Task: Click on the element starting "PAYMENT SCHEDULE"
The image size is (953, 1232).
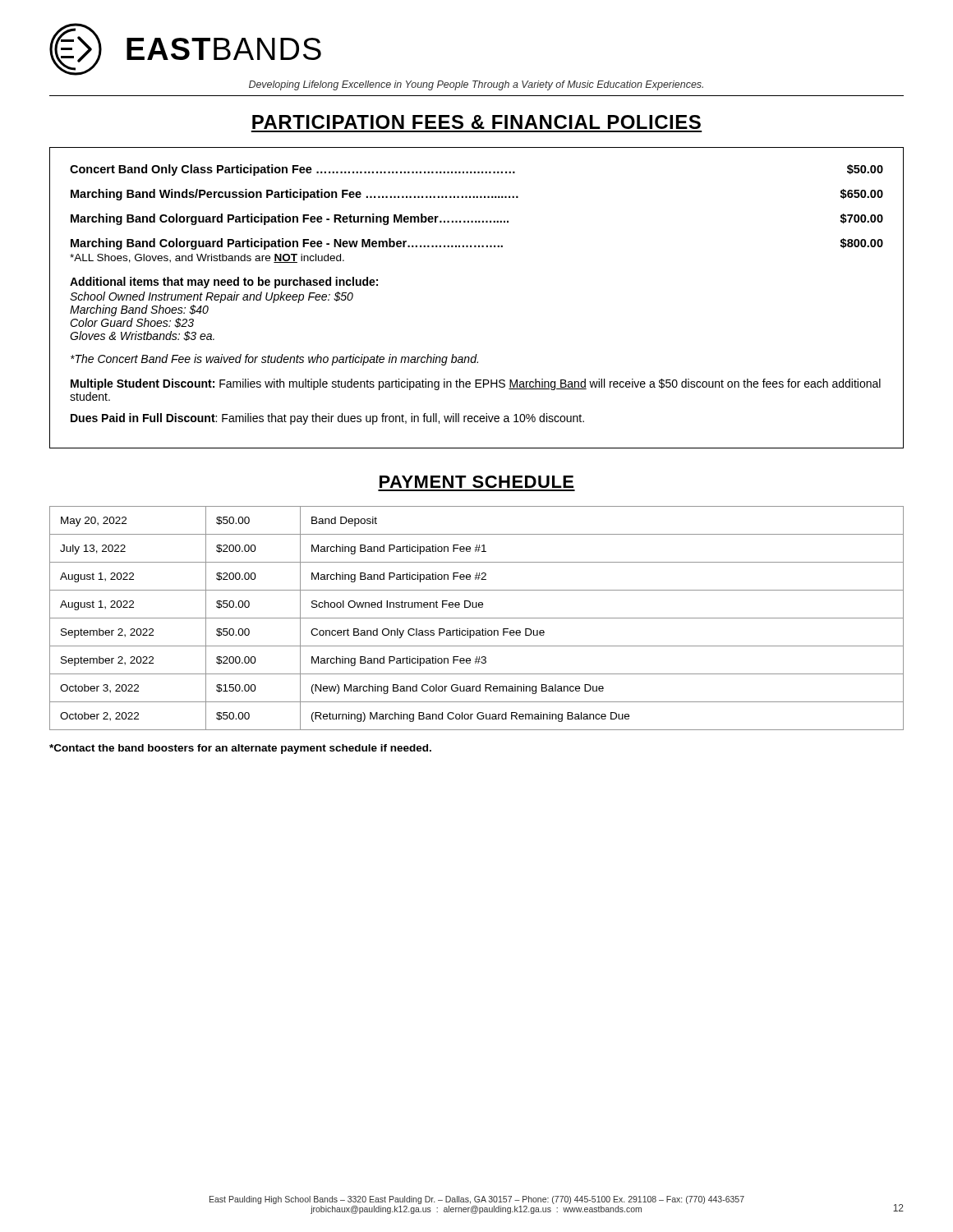Action: [476, 482]
